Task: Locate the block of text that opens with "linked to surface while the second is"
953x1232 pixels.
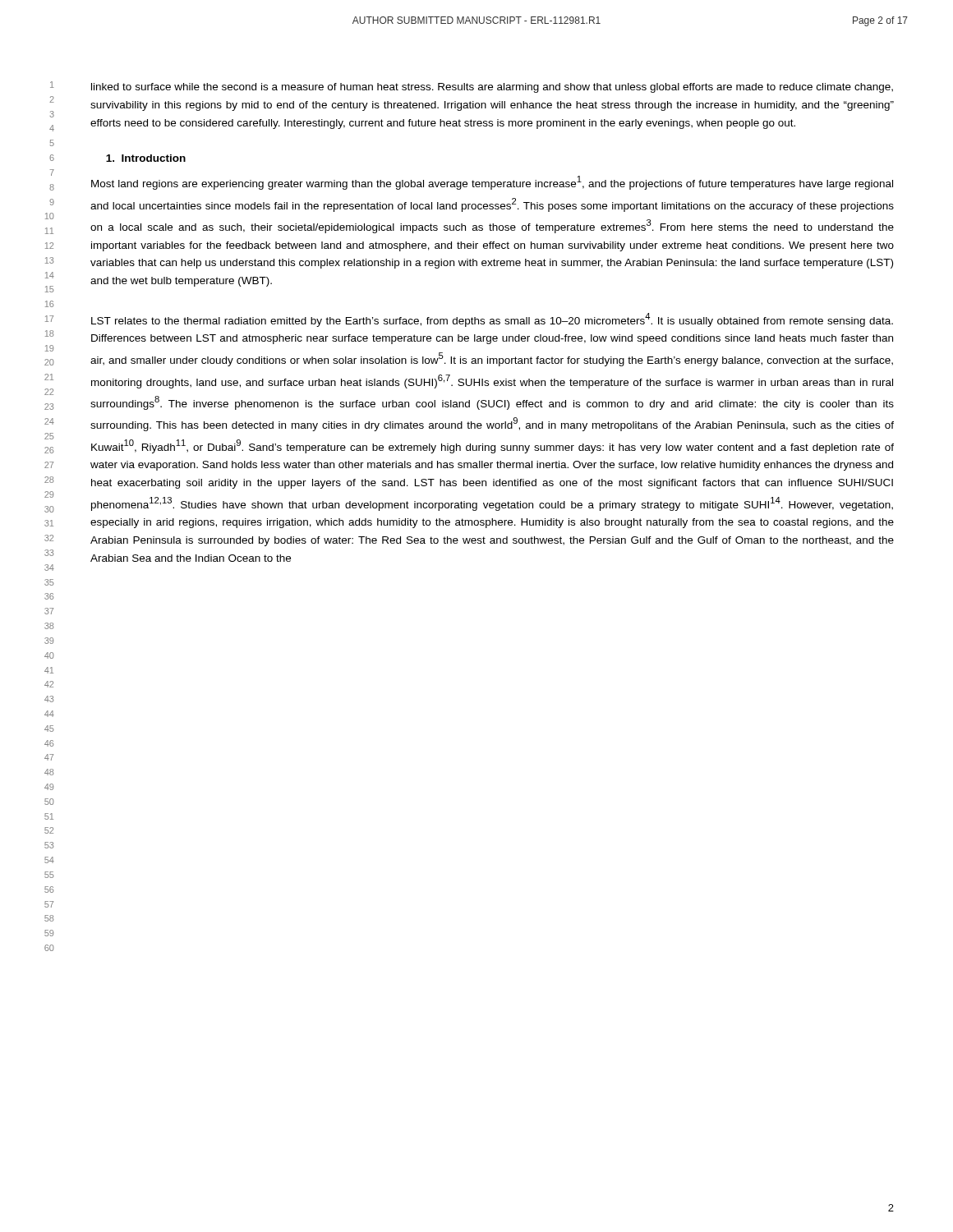Action: [492, 105]
